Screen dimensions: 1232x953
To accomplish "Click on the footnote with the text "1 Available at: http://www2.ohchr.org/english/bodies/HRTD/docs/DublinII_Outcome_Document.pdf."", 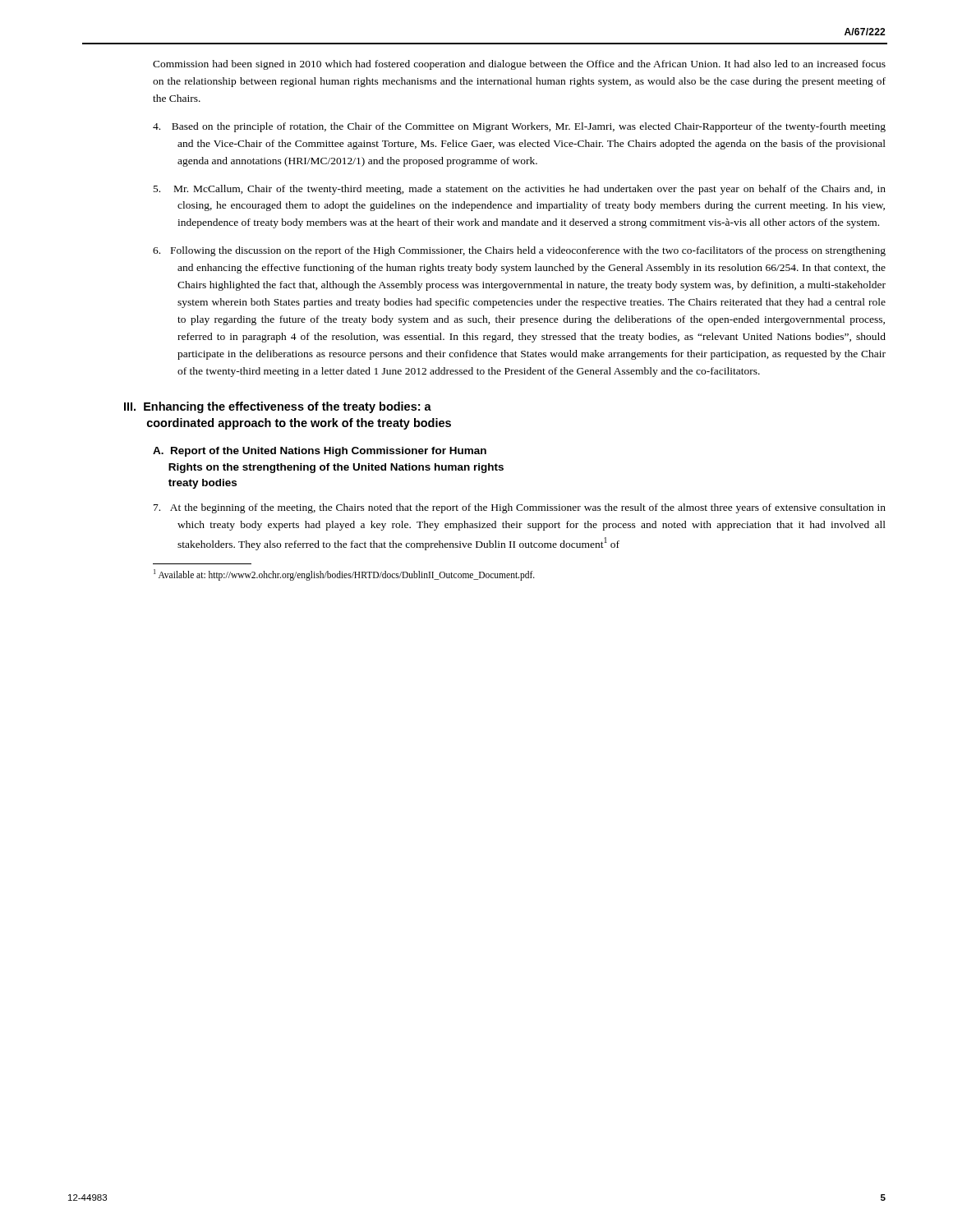I will pyautogui.click(x=344, y=574).
